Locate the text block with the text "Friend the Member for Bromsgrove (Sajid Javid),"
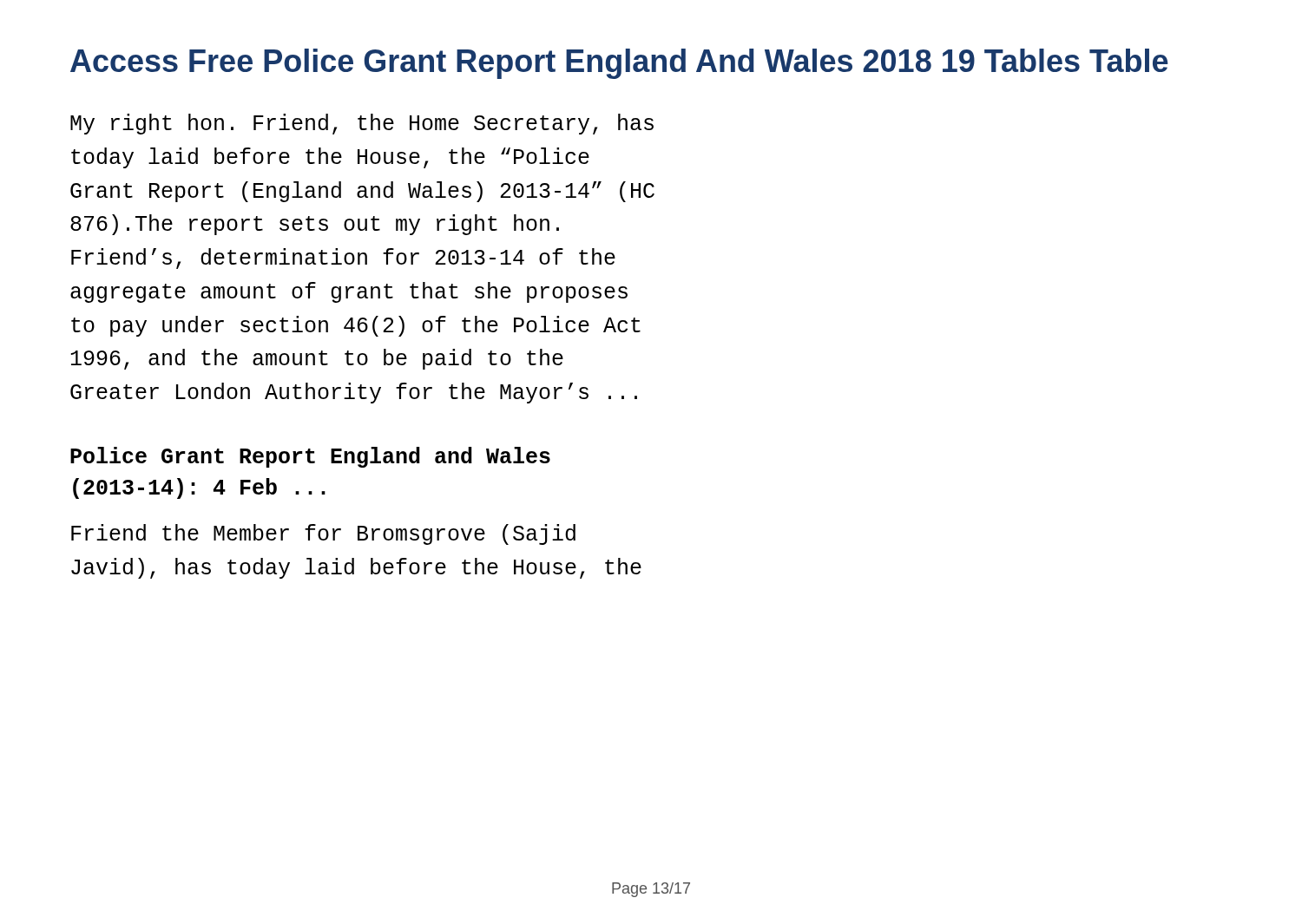Viewport: 1302px width, 924px height. [x=356, y=552]
